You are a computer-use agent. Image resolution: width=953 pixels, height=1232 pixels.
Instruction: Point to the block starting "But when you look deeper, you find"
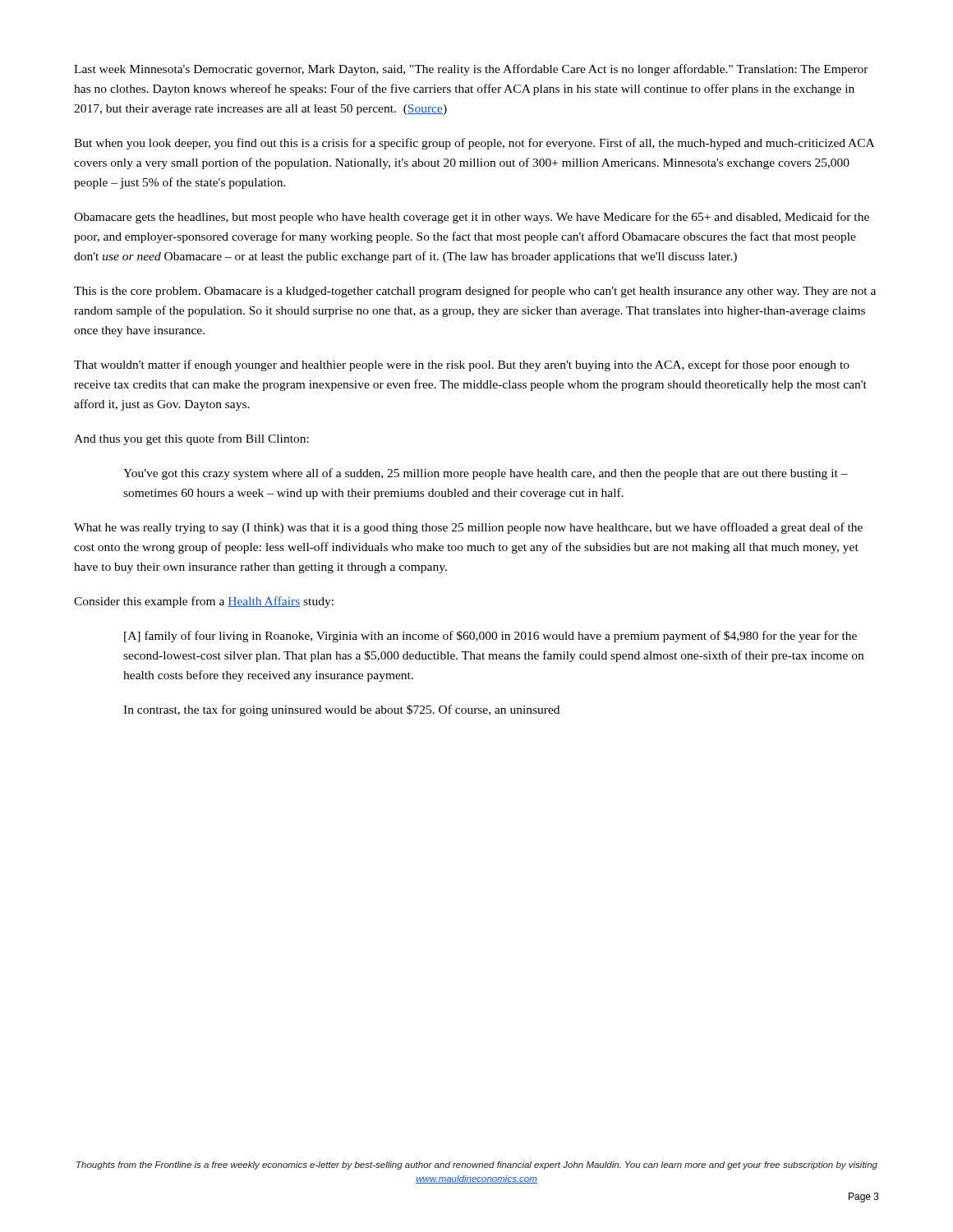[474, 162]
